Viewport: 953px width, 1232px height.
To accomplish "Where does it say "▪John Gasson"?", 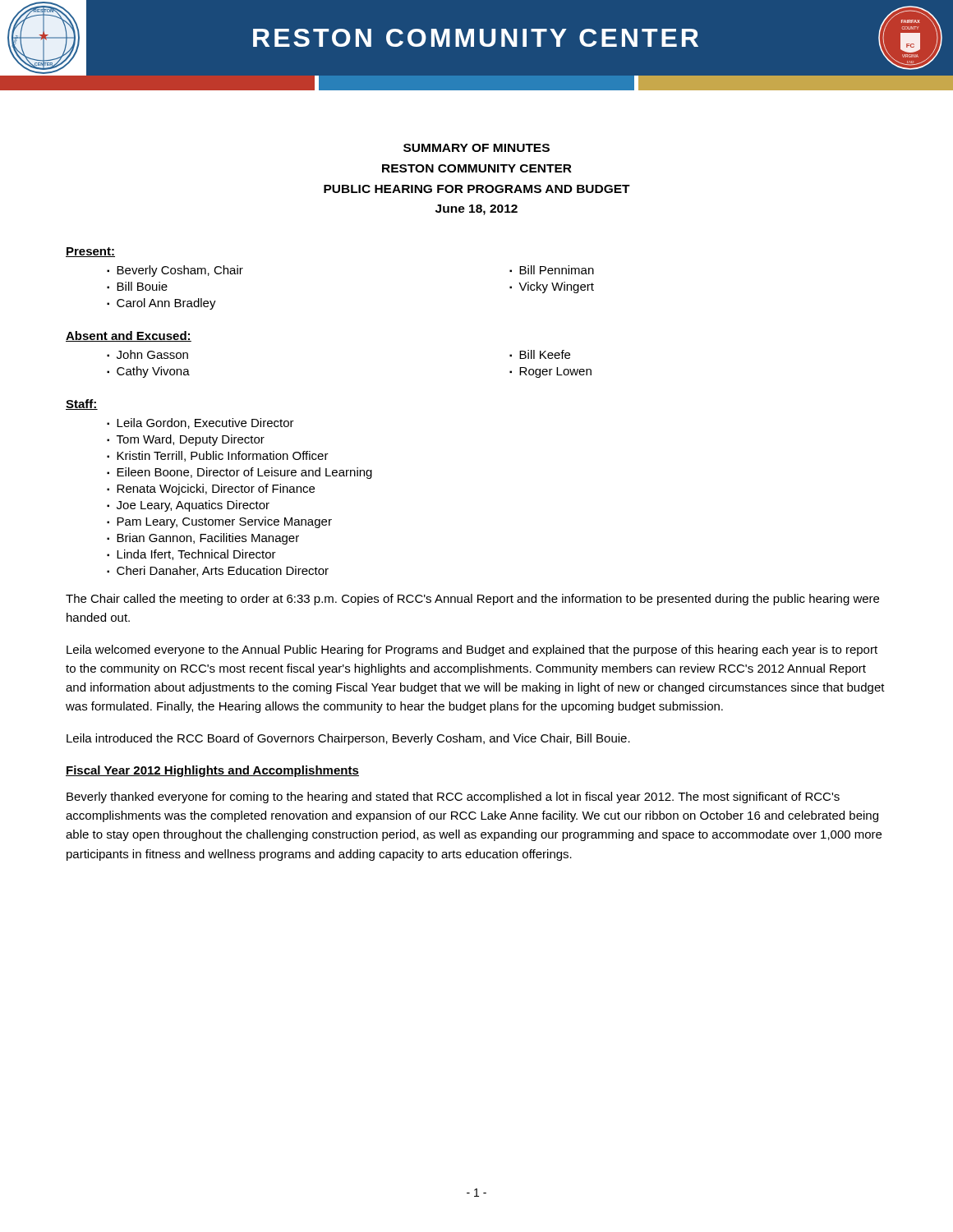I will pyautogui.click(x=148, y=355).
